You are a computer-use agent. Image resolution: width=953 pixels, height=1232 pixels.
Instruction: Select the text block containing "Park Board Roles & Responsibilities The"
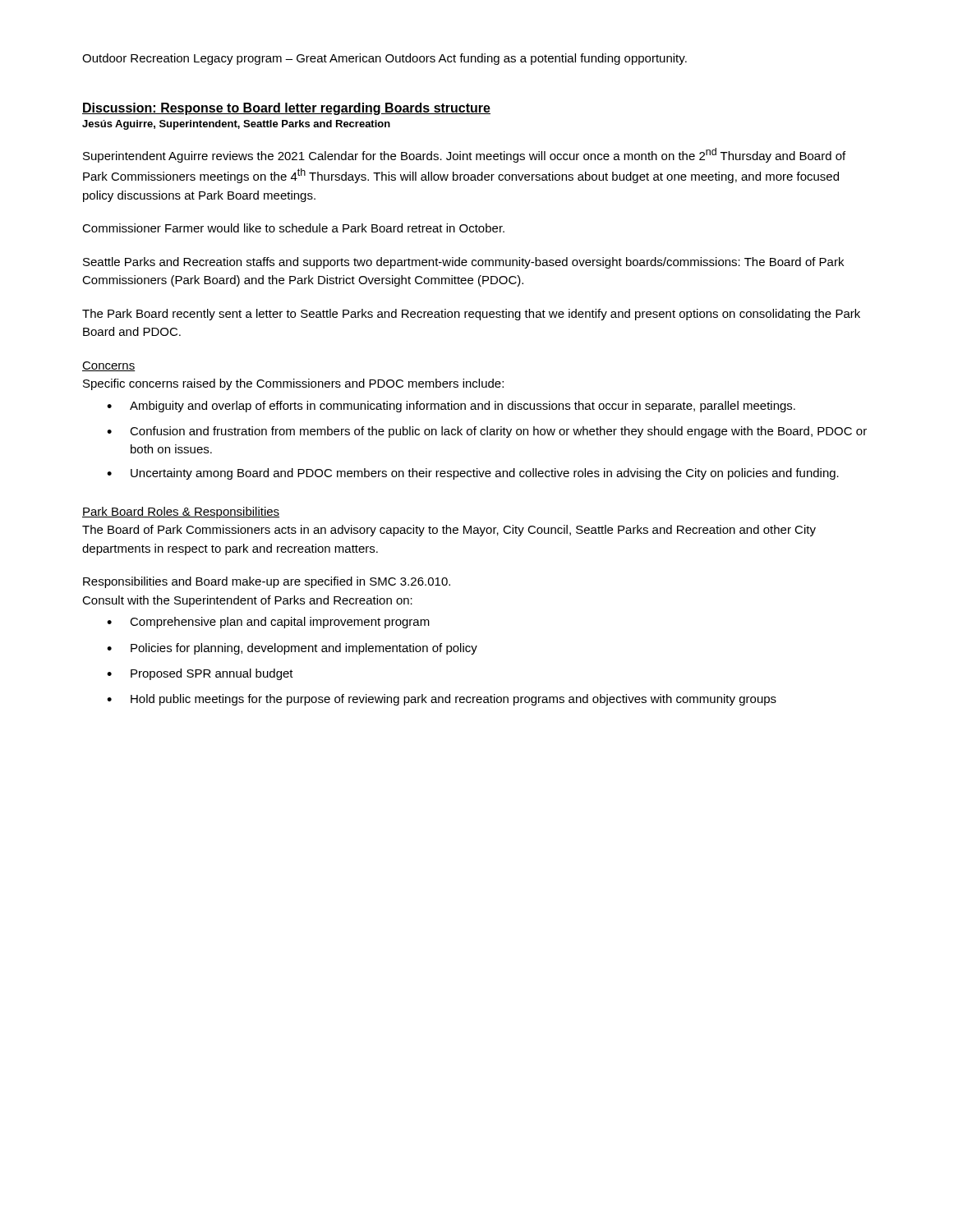449,530
